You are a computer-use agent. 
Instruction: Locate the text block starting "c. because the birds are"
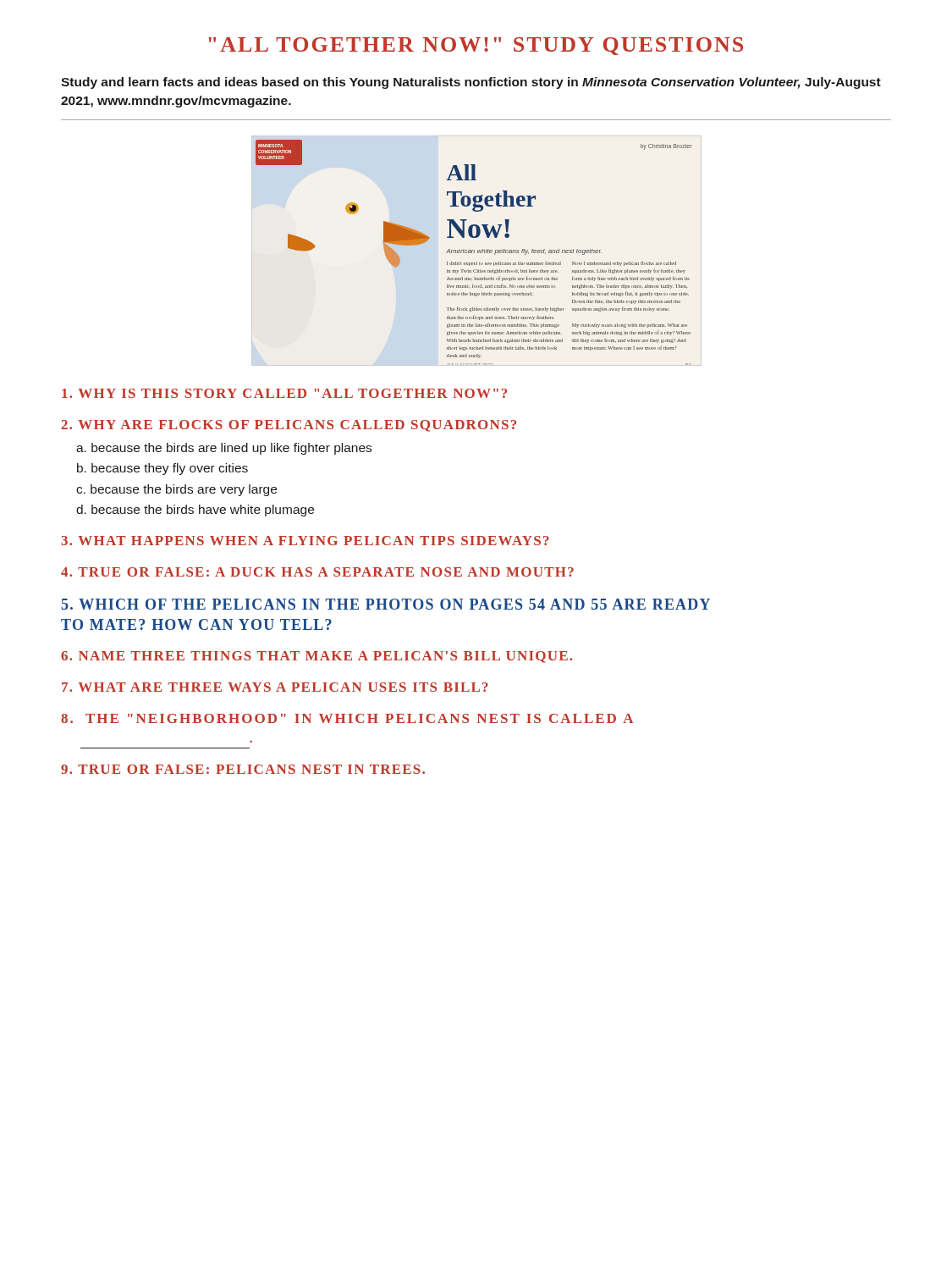[177, 489]
